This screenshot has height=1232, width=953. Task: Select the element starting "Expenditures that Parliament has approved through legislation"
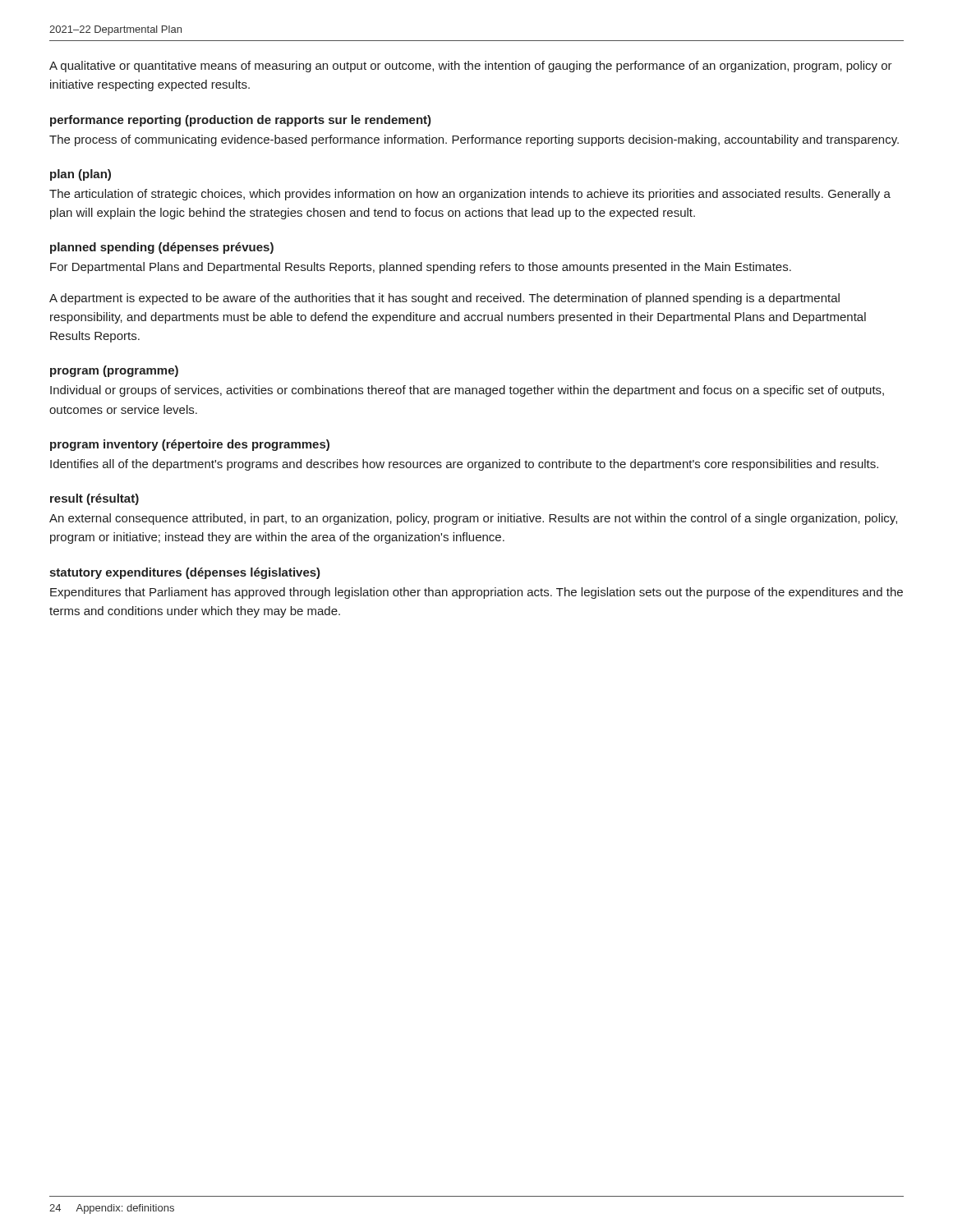(x=476, y=601)
